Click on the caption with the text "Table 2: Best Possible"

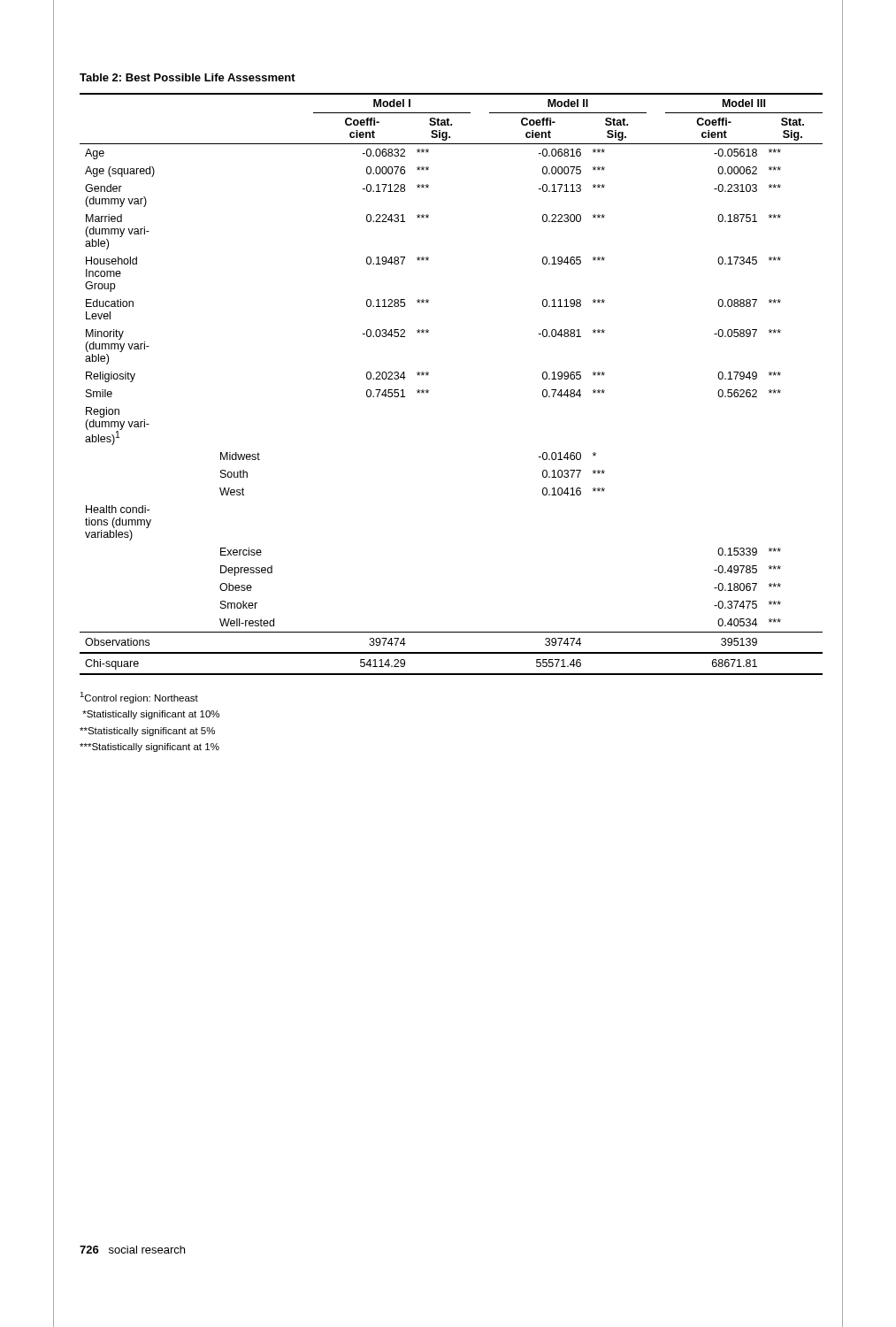[187, 77]
